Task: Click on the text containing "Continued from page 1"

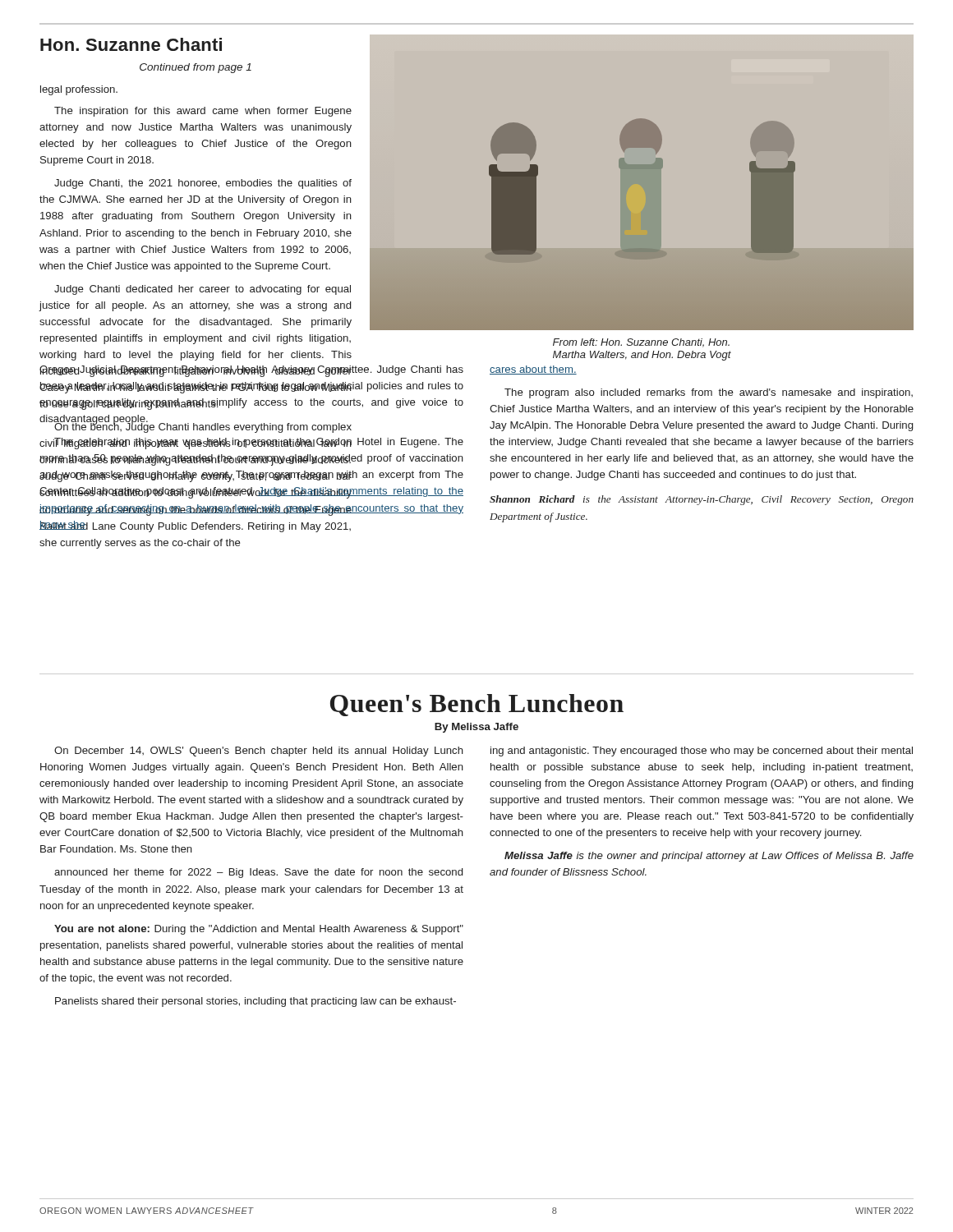Action: 196,67
